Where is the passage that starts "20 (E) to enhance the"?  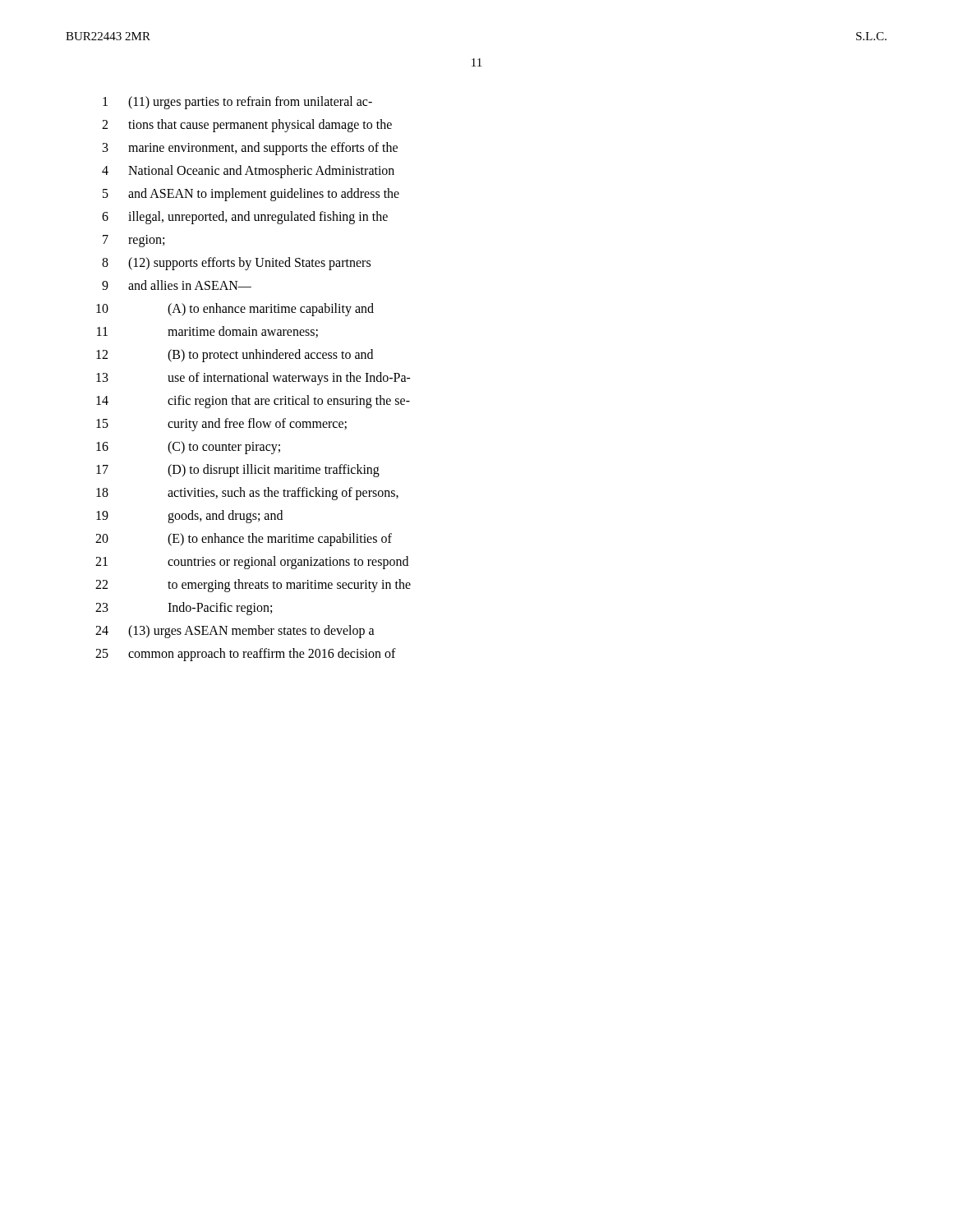pos(244,540)
